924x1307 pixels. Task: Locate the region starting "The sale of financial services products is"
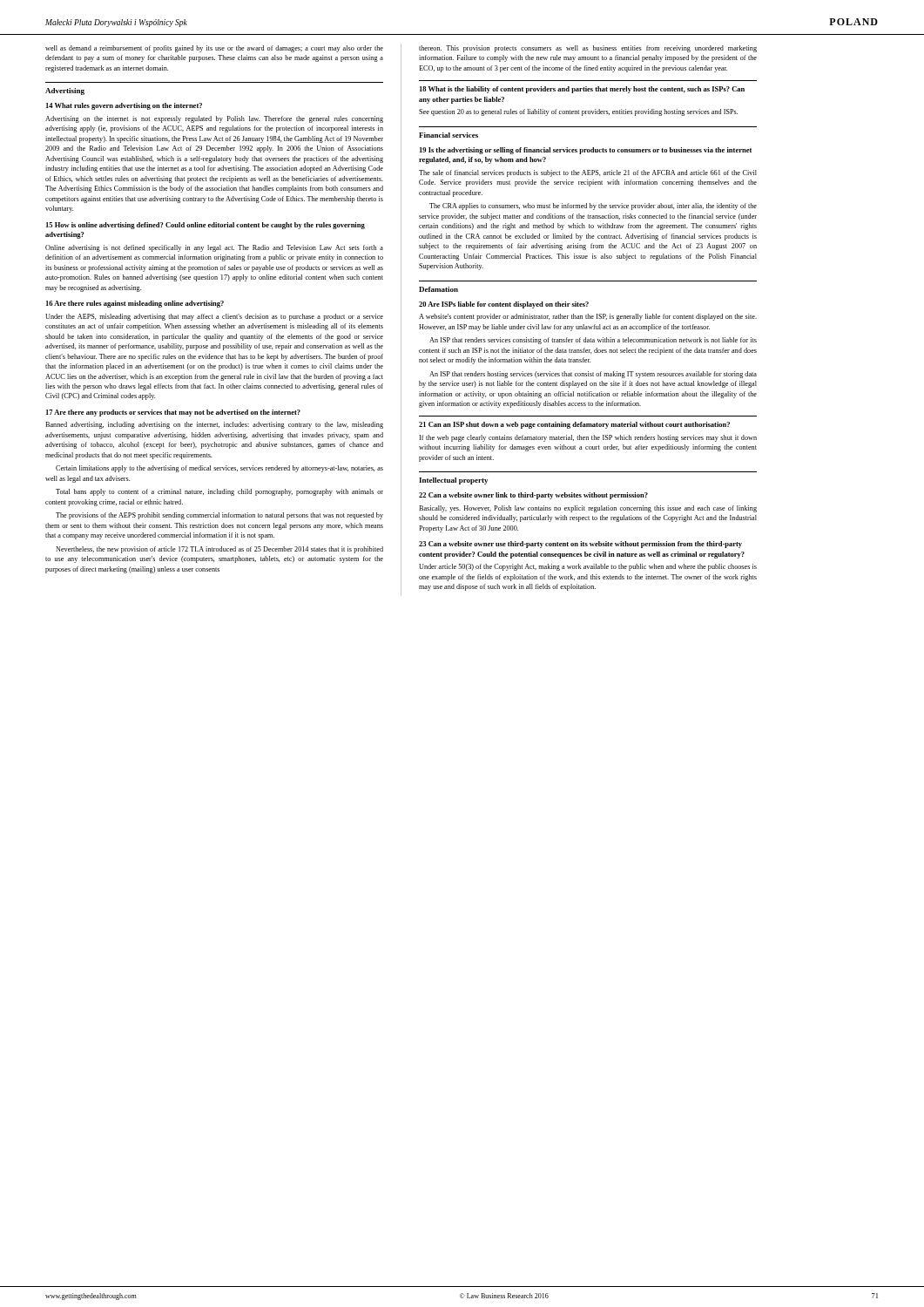588,220
